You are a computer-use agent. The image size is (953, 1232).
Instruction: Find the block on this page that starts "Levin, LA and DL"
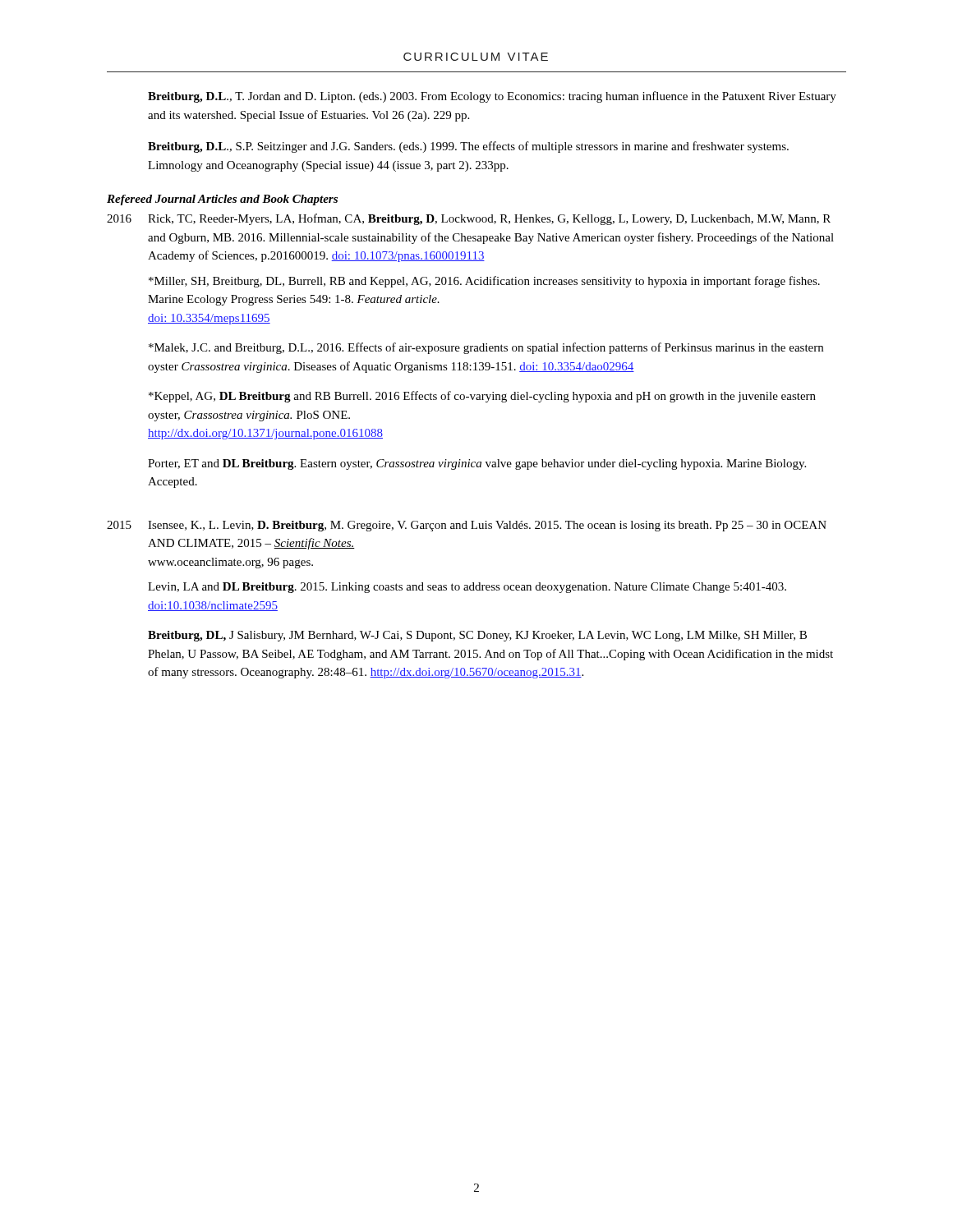tap(467, 596)
